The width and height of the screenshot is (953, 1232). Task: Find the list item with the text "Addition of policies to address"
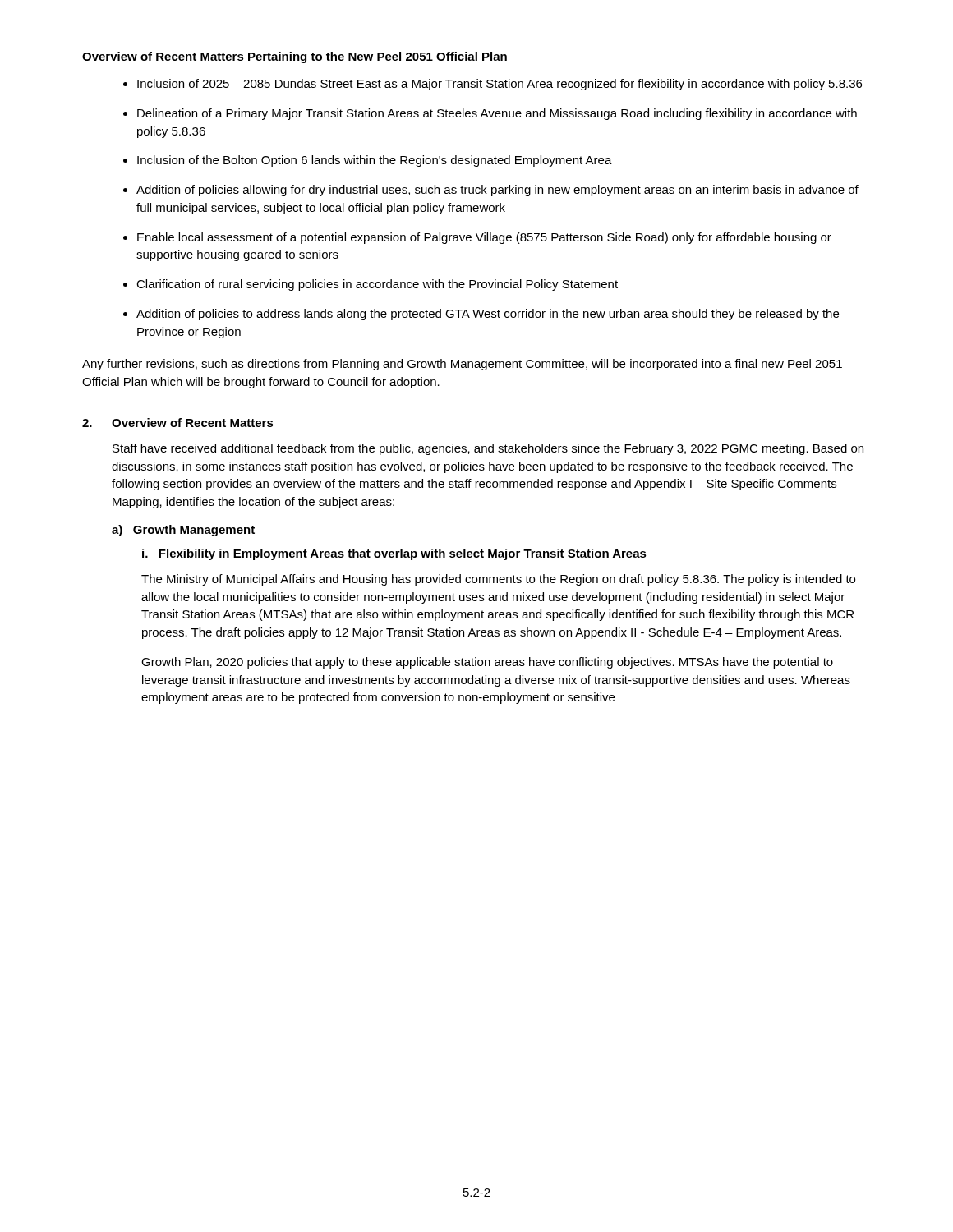point(488,322)
